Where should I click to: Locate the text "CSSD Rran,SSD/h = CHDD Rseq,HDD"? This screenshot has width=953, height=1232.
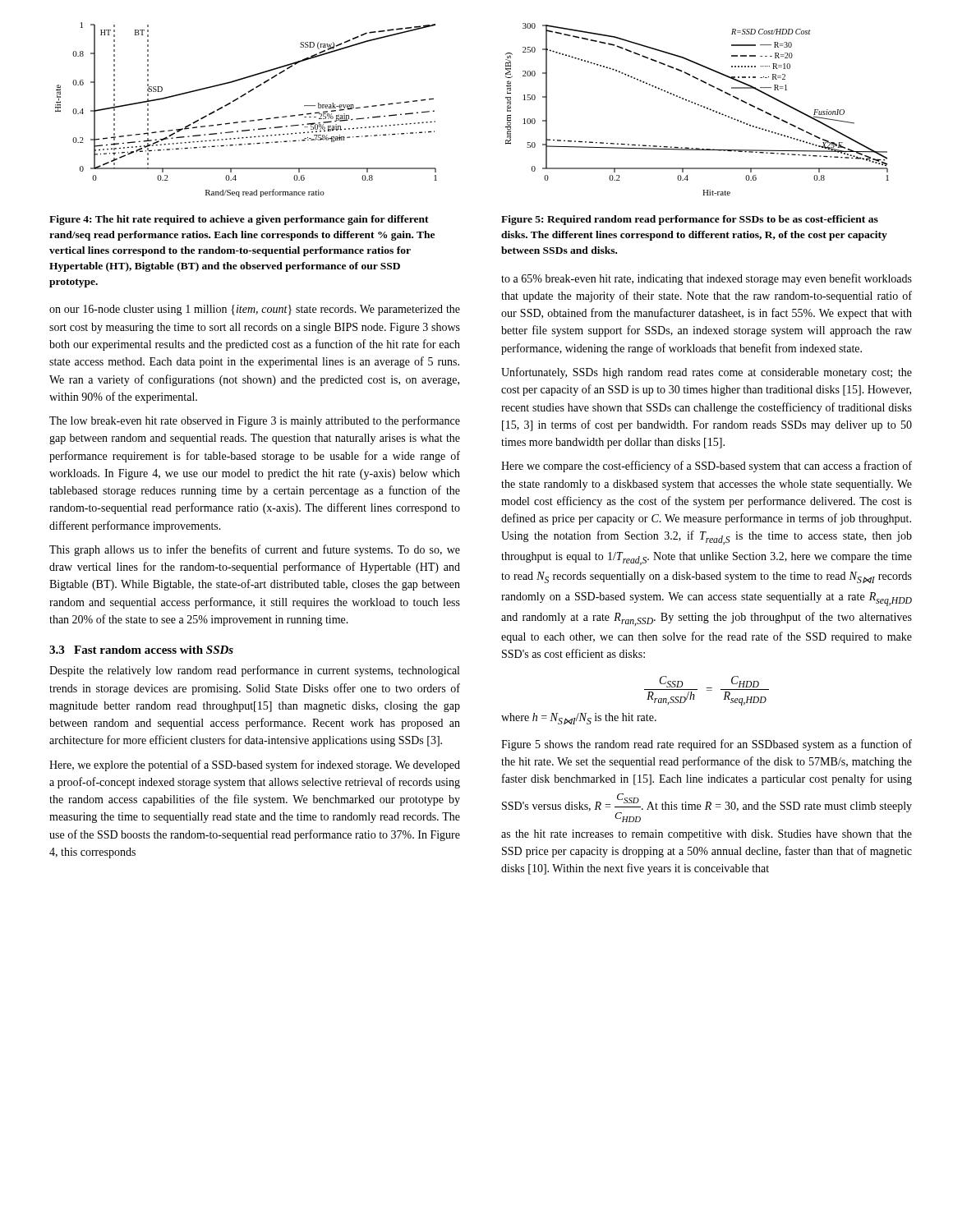point(707,690)
